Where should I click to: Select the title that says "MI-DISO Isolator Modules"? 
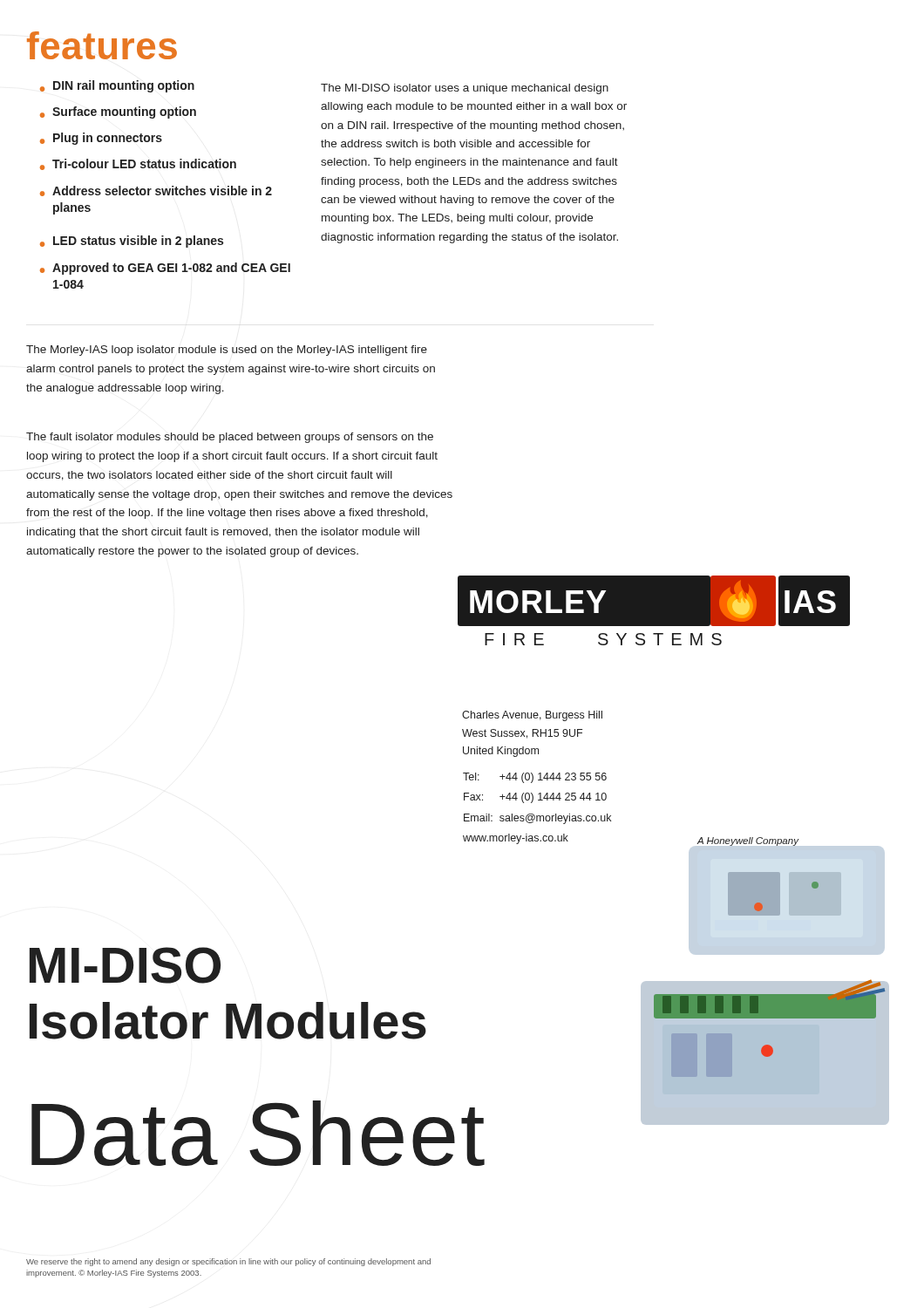coord(253,993)
